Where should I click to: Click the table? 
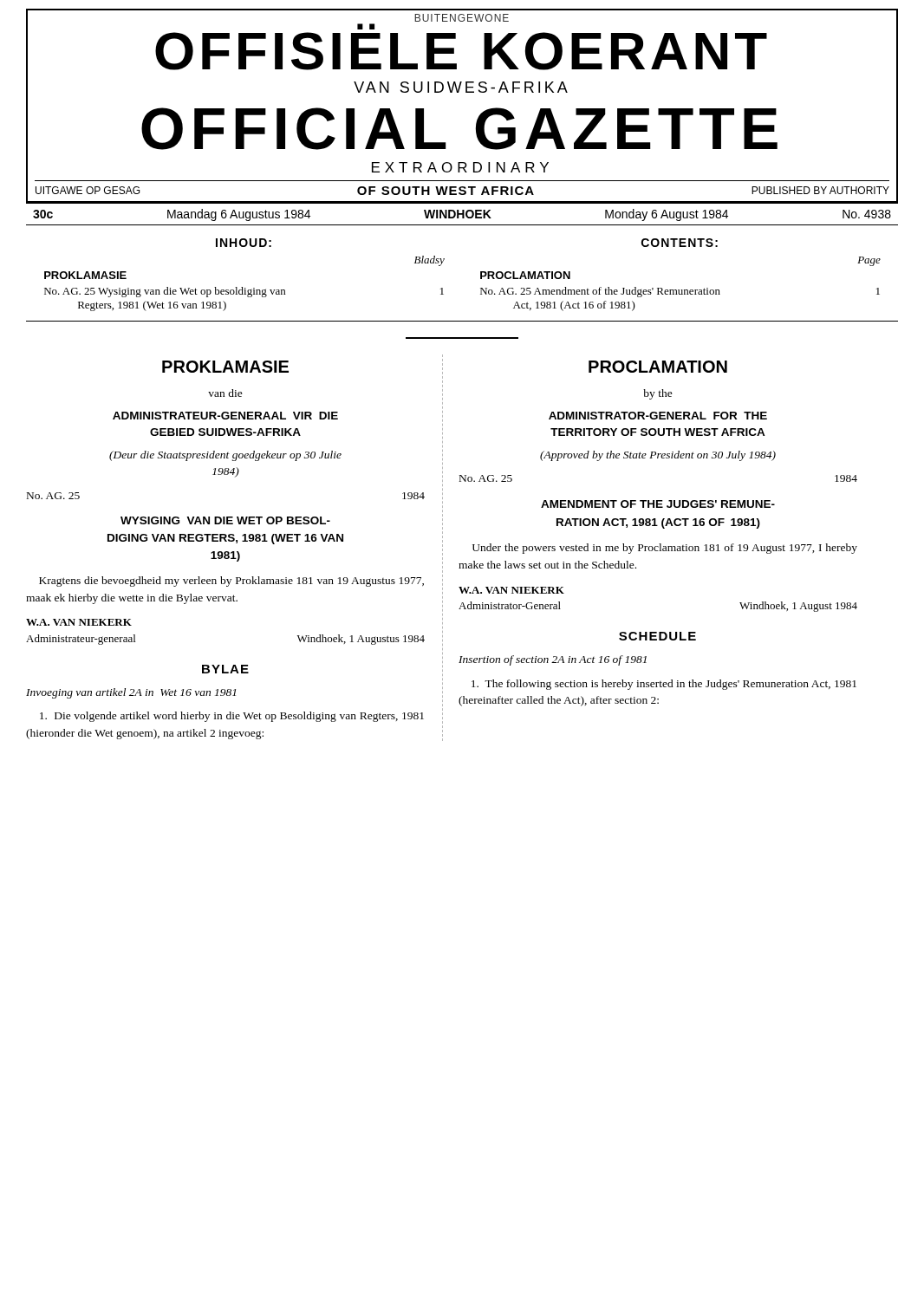coord(462,279)
